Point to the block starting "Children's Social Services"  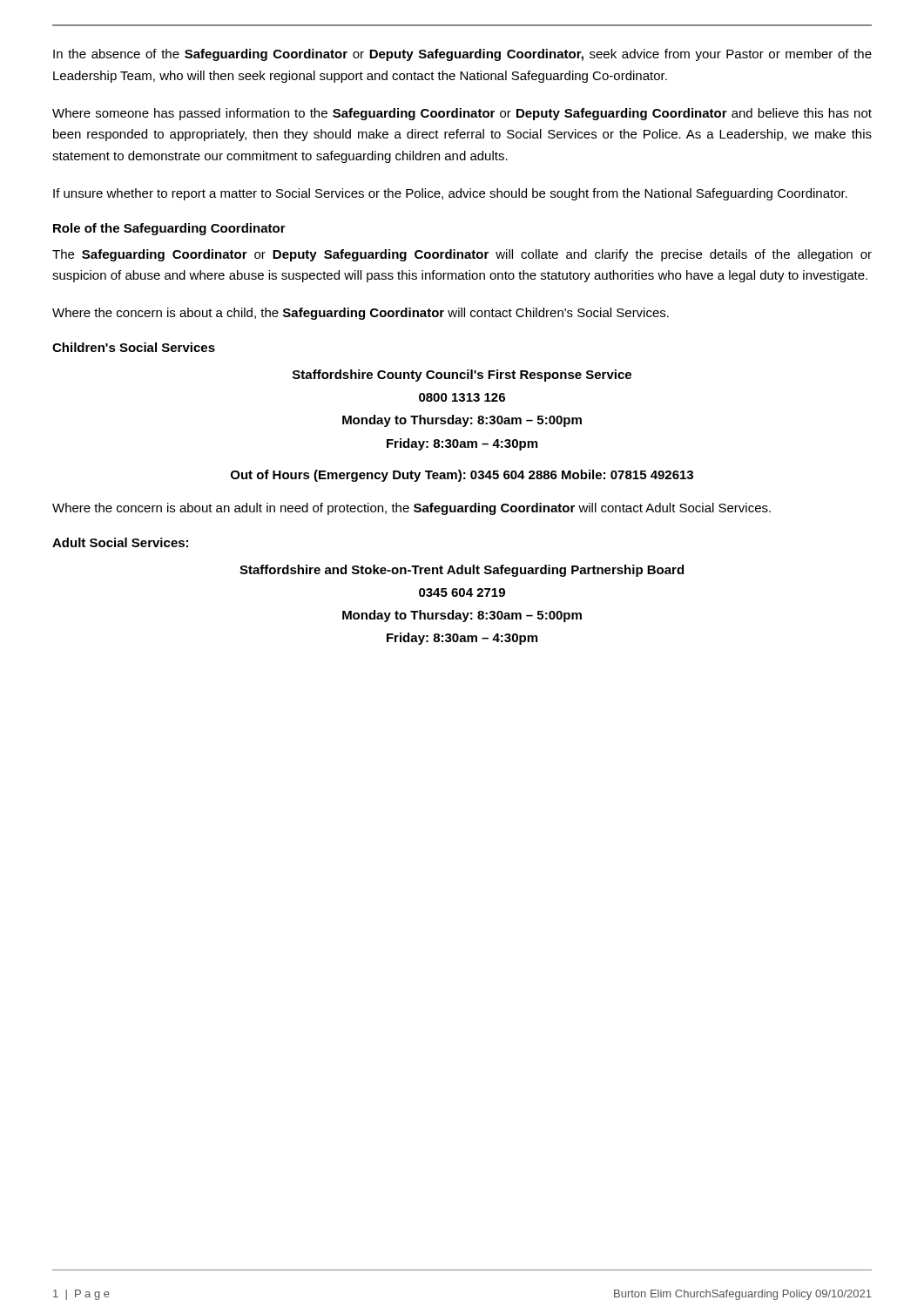coord(134,347)
